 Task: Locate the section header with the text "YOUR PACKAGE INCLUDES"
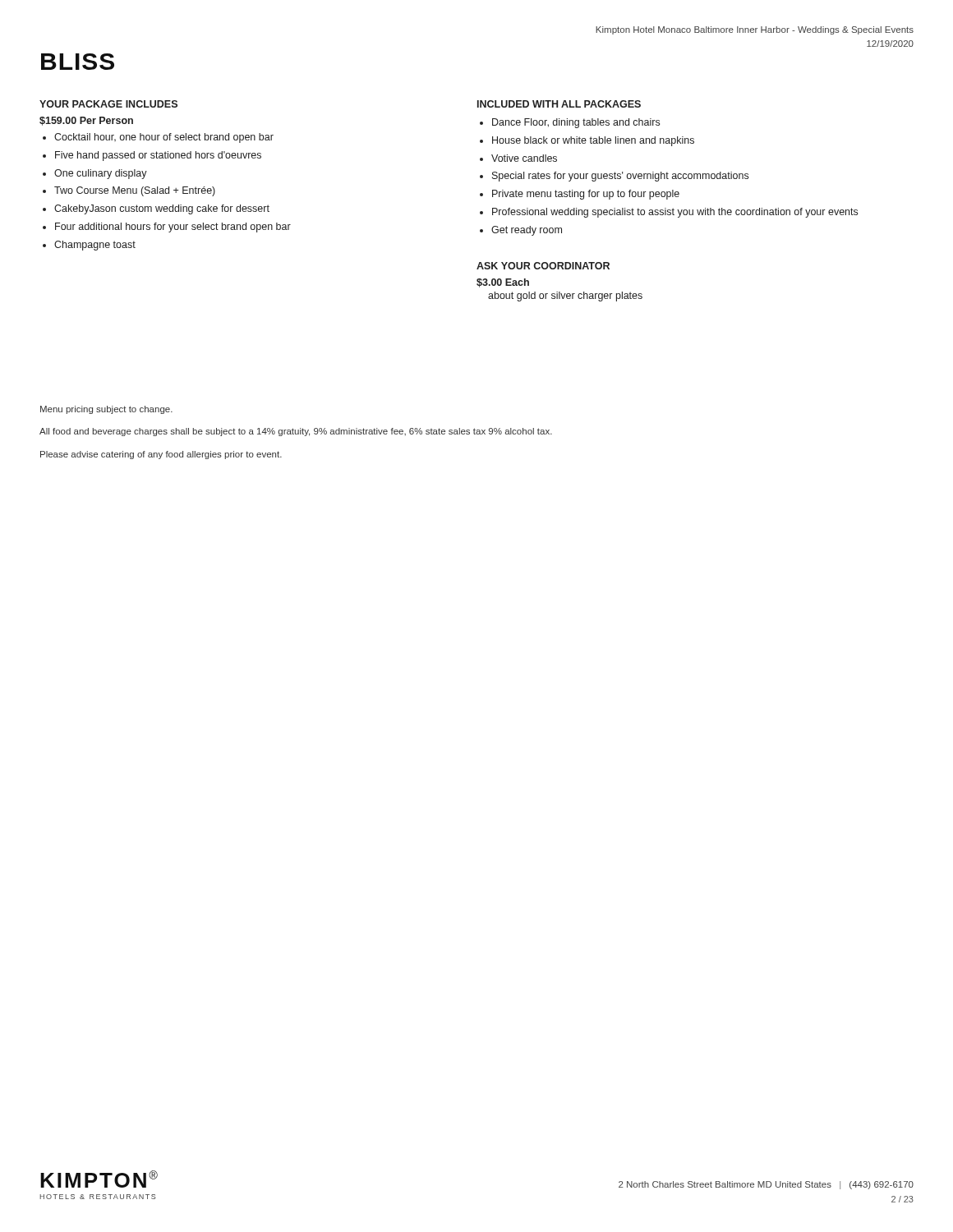pyautogui.click(x=109, y=104)
